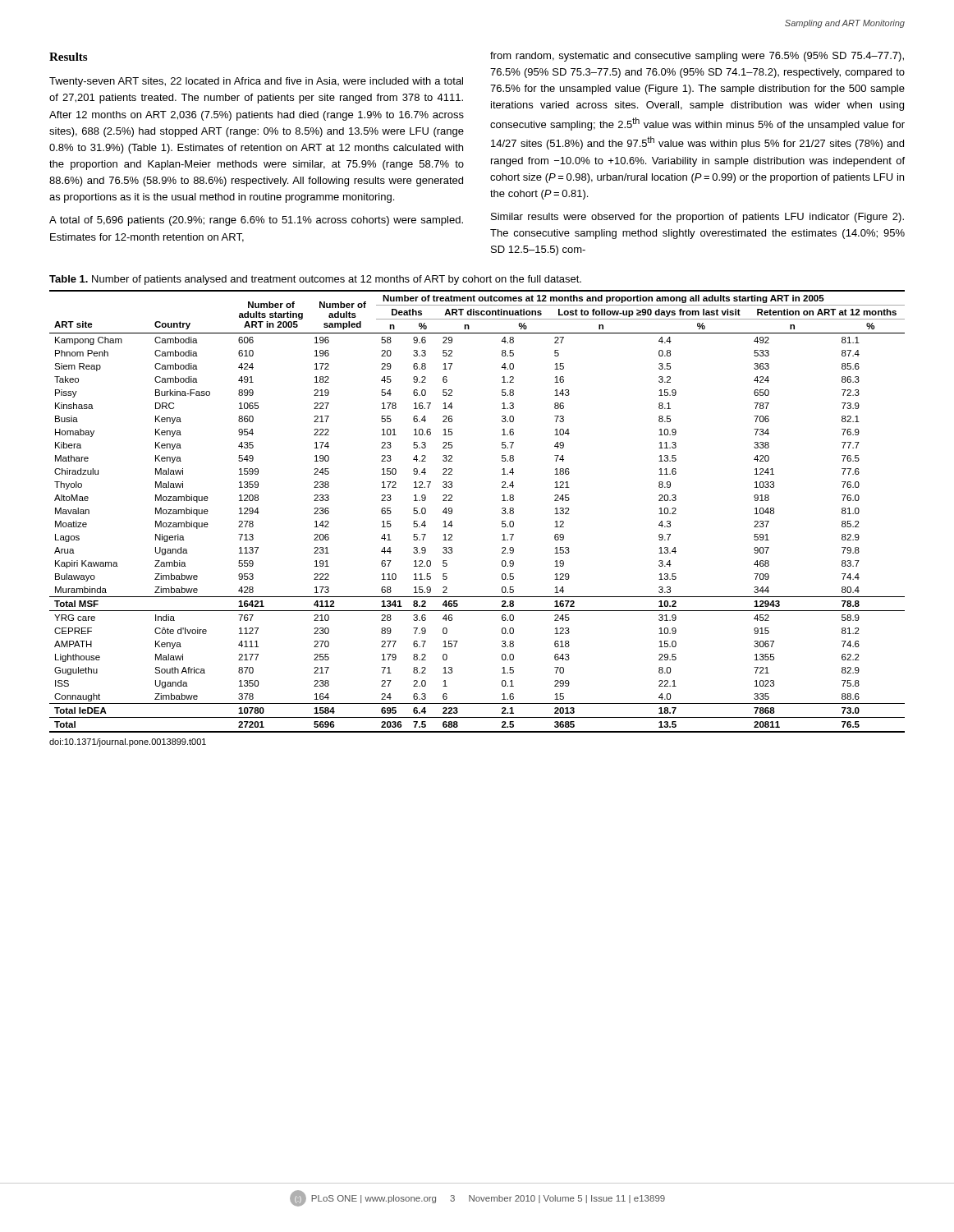The height and width of the screenshot is (1232, 954).
Task: Select the table that reads "Kampong Cham"
Action: click(x=477, y=512)
